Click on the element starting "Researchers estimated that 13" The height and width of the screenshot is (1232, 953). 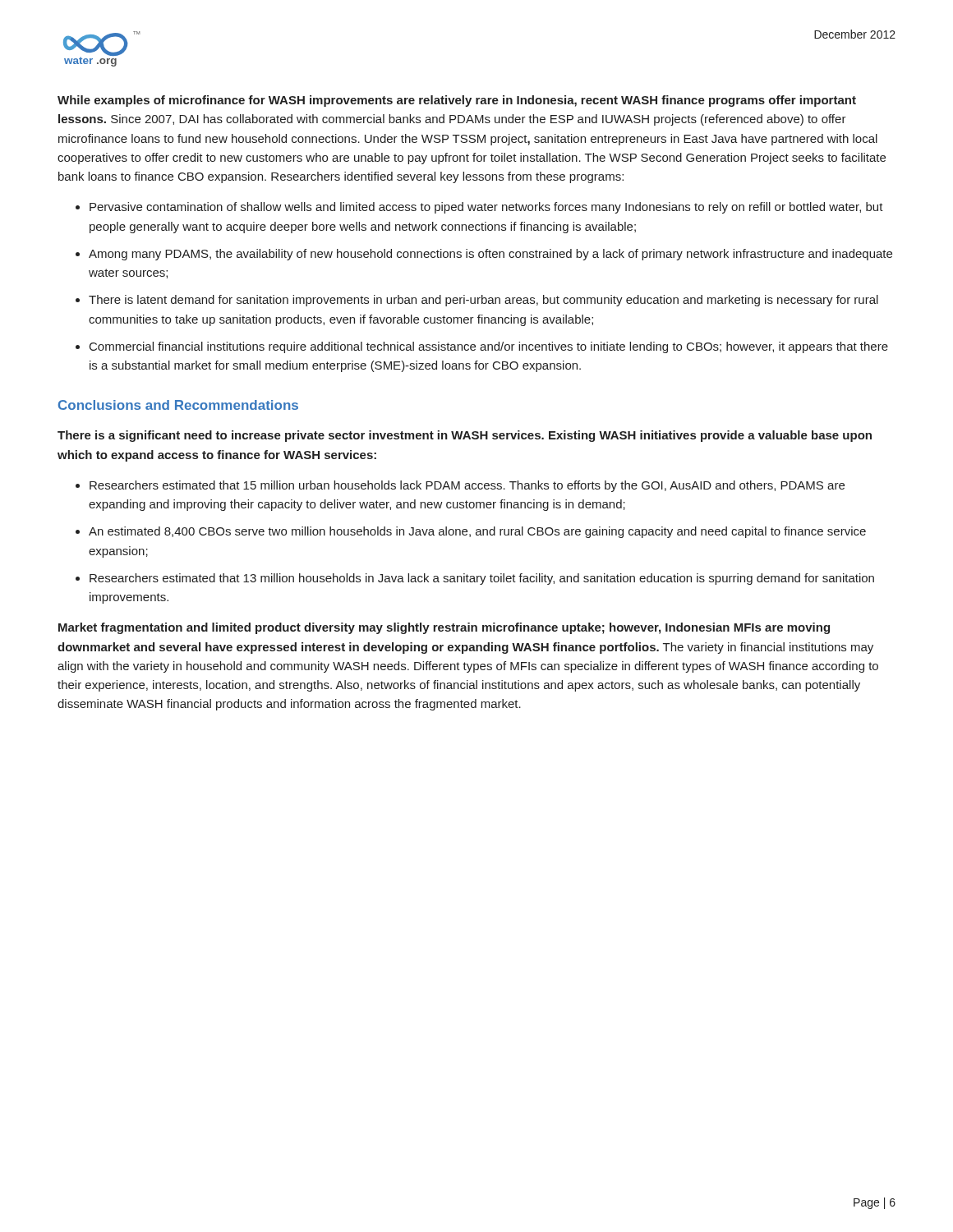click(x=482, y=587)
